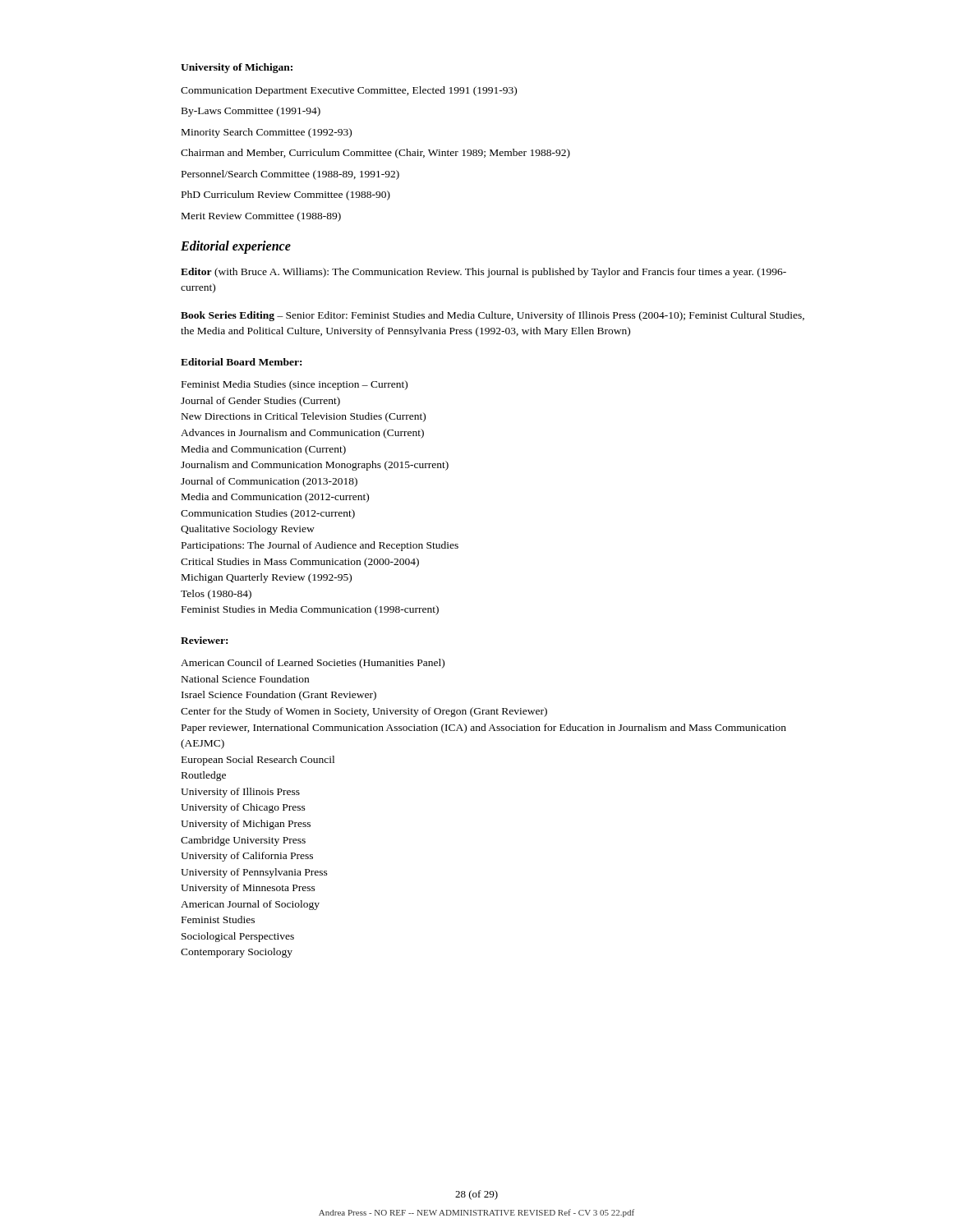Find the section header that says "Editorial experience"
The width and height of the screenshot is (953, 1232).
[236, 246]
